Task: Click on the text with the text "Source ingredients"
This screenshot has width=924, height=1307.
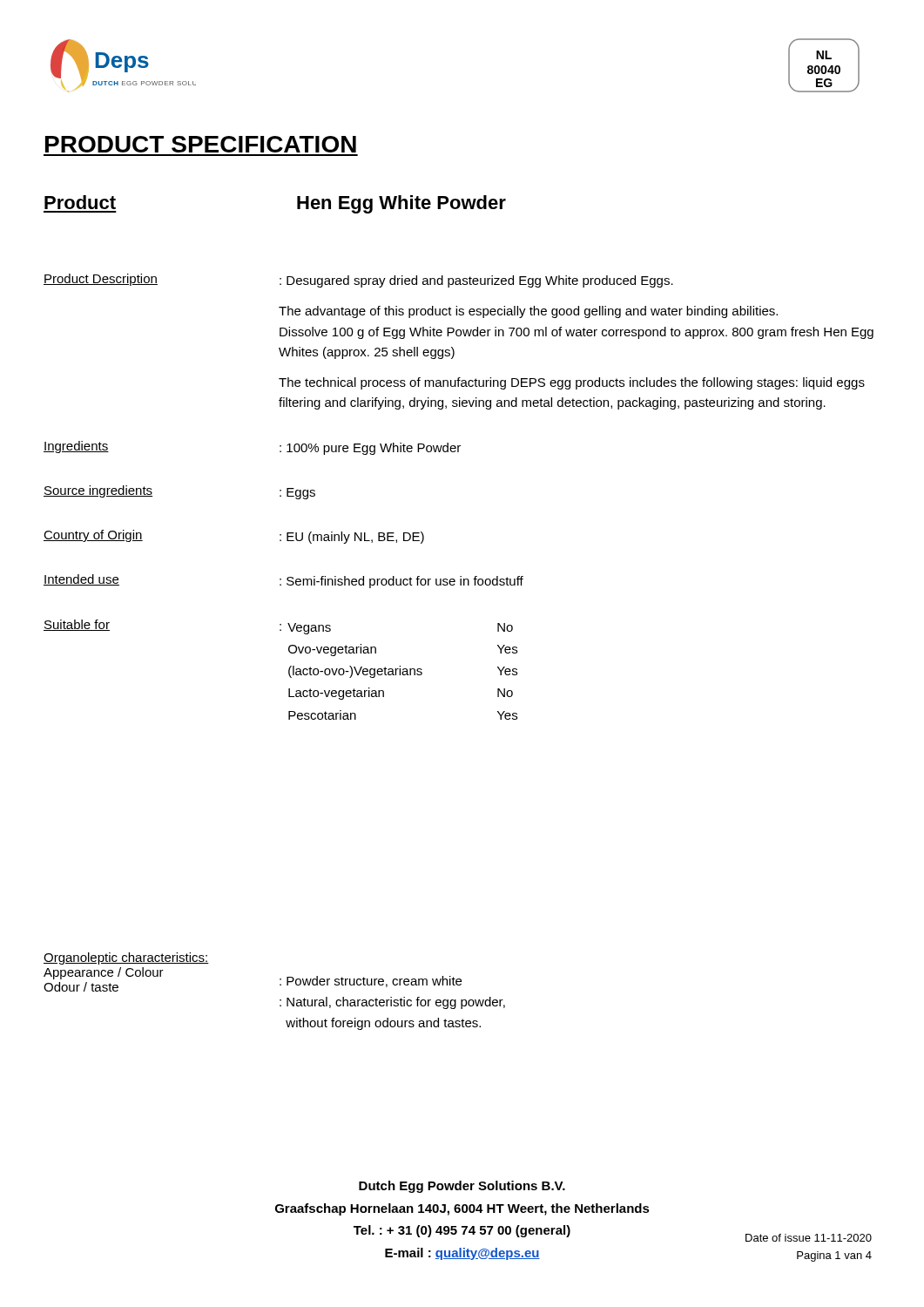Action: click(98, 490)
